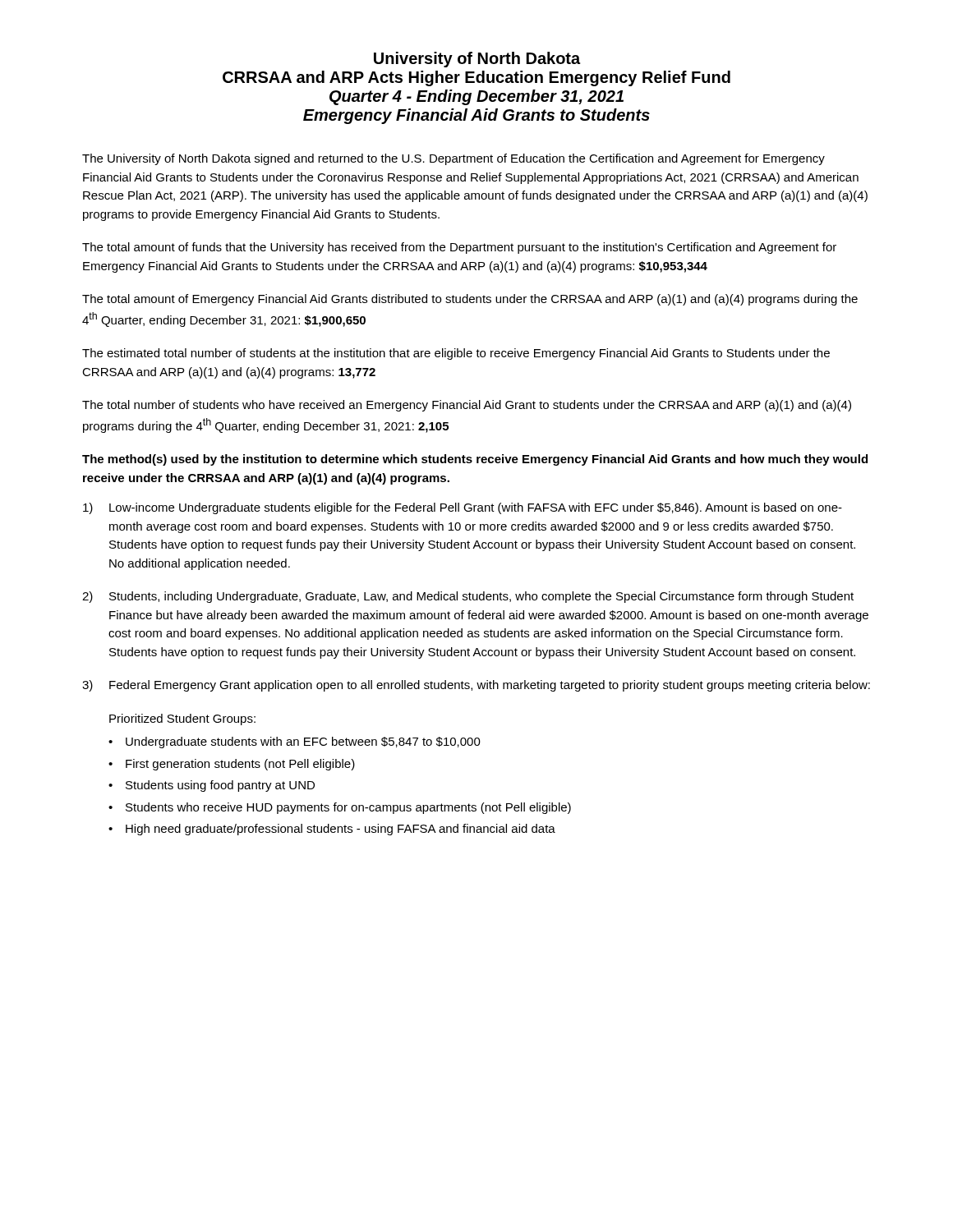Select the block starting "High need graduate/professional students - using FAFSA"
The image size is (953, 1232).
pyautogui.click(x=340, y=828)
